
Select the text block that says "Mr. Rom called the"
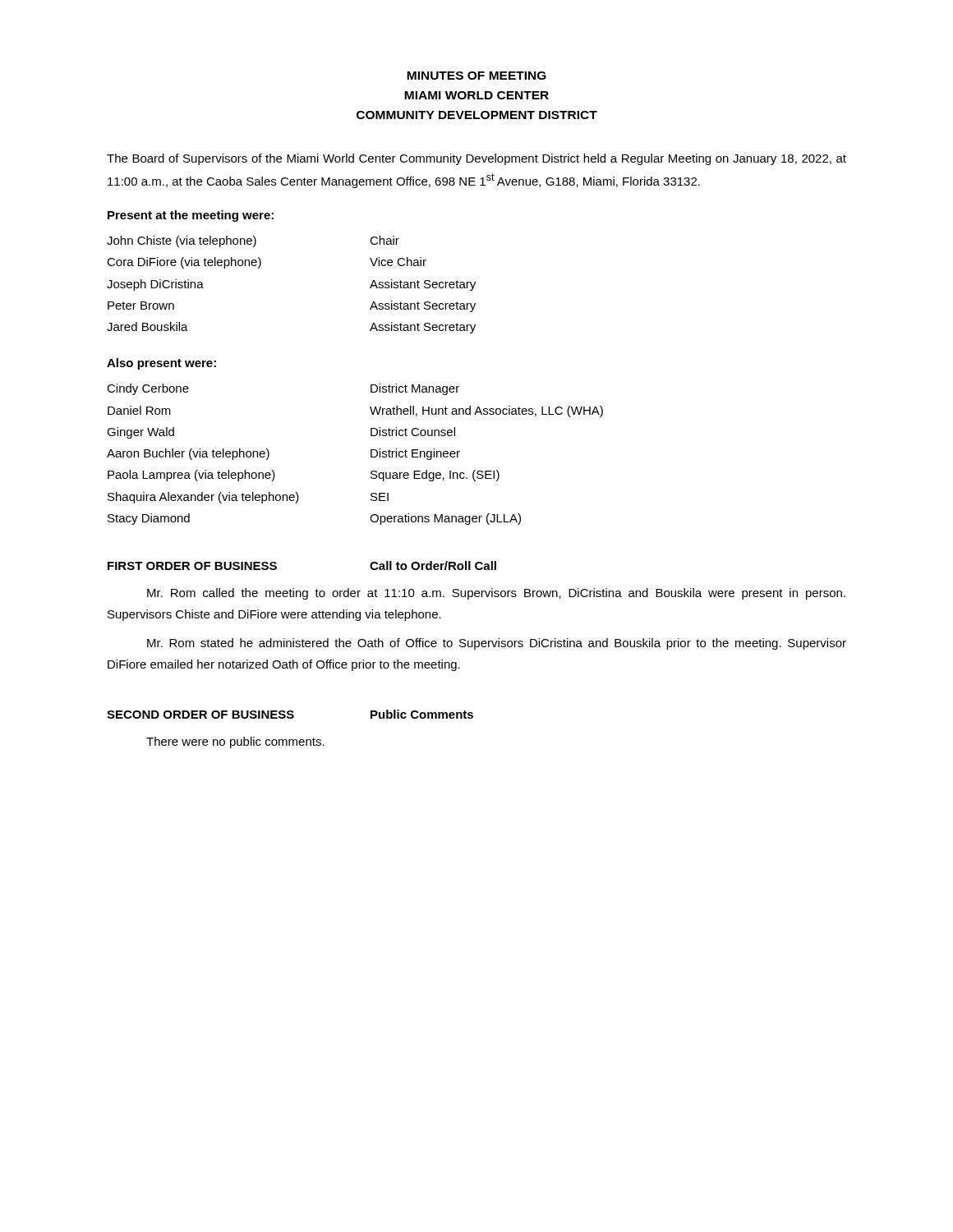click(x=476, y=603)
